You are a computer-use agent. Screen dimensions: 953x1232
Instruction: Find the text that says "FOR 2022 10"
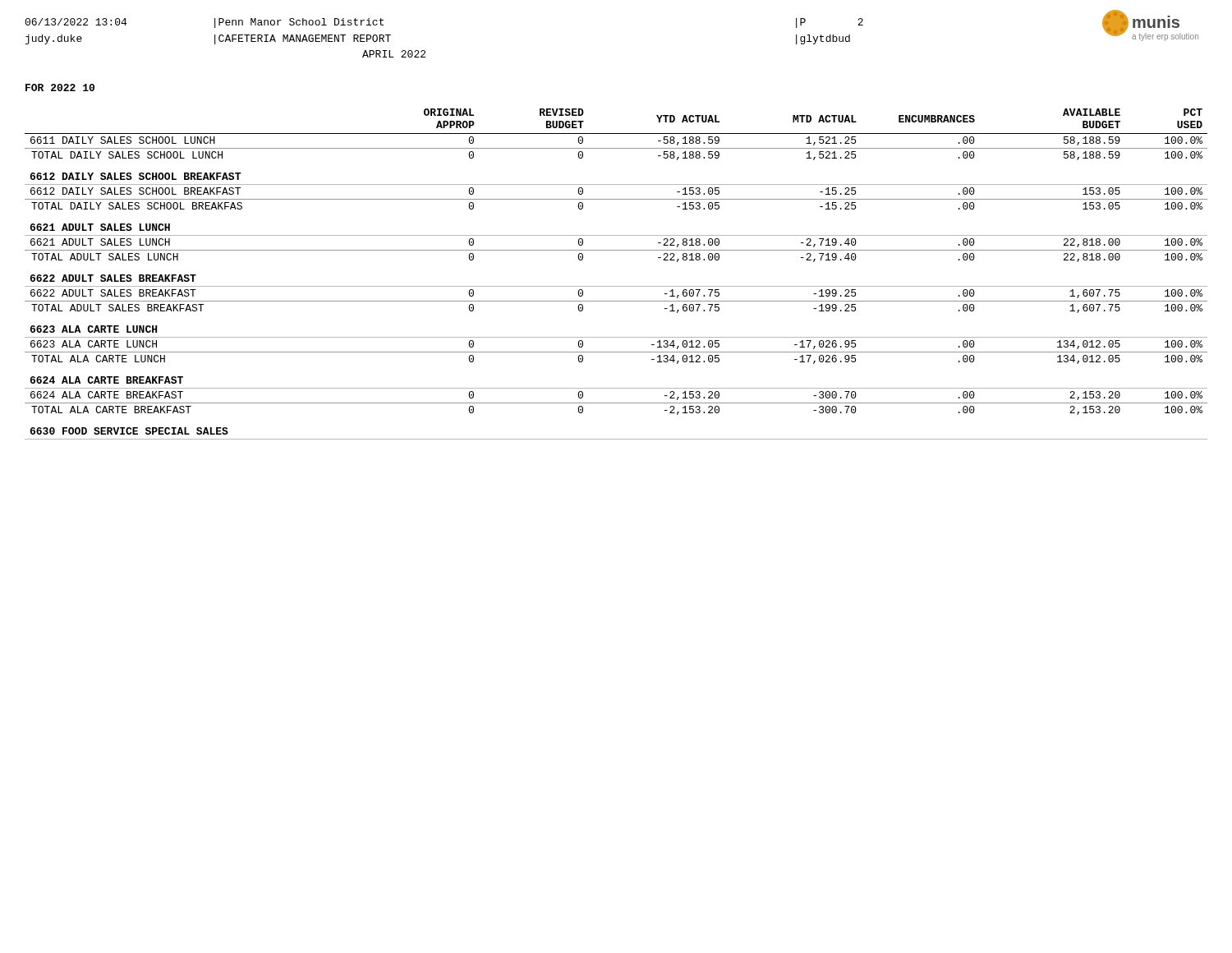tap(60, 88)
